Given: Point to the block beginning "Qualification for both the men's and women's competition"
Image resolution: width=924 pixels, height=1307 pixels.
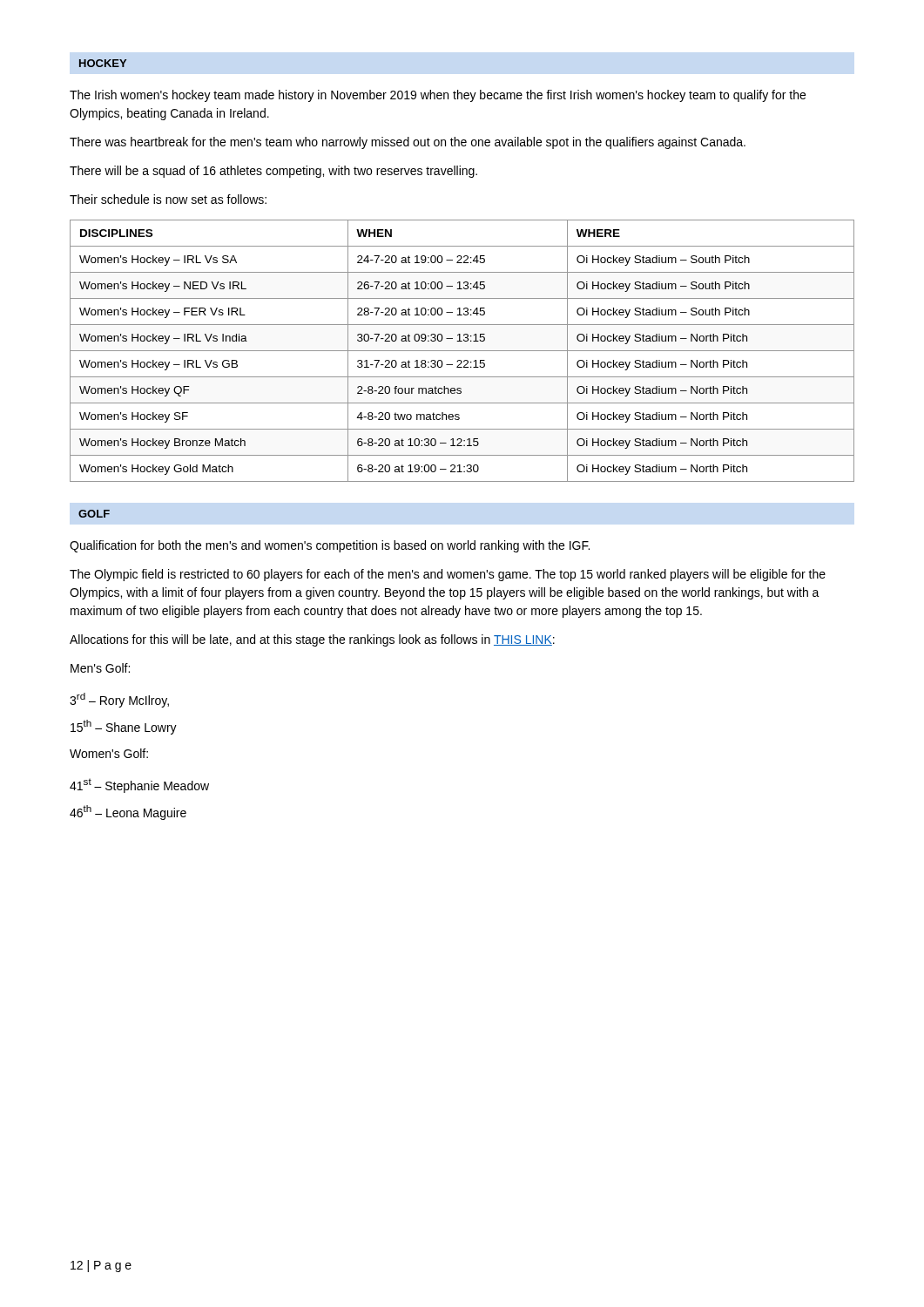Looking at the screenshot, I should [x=330, y=545].
